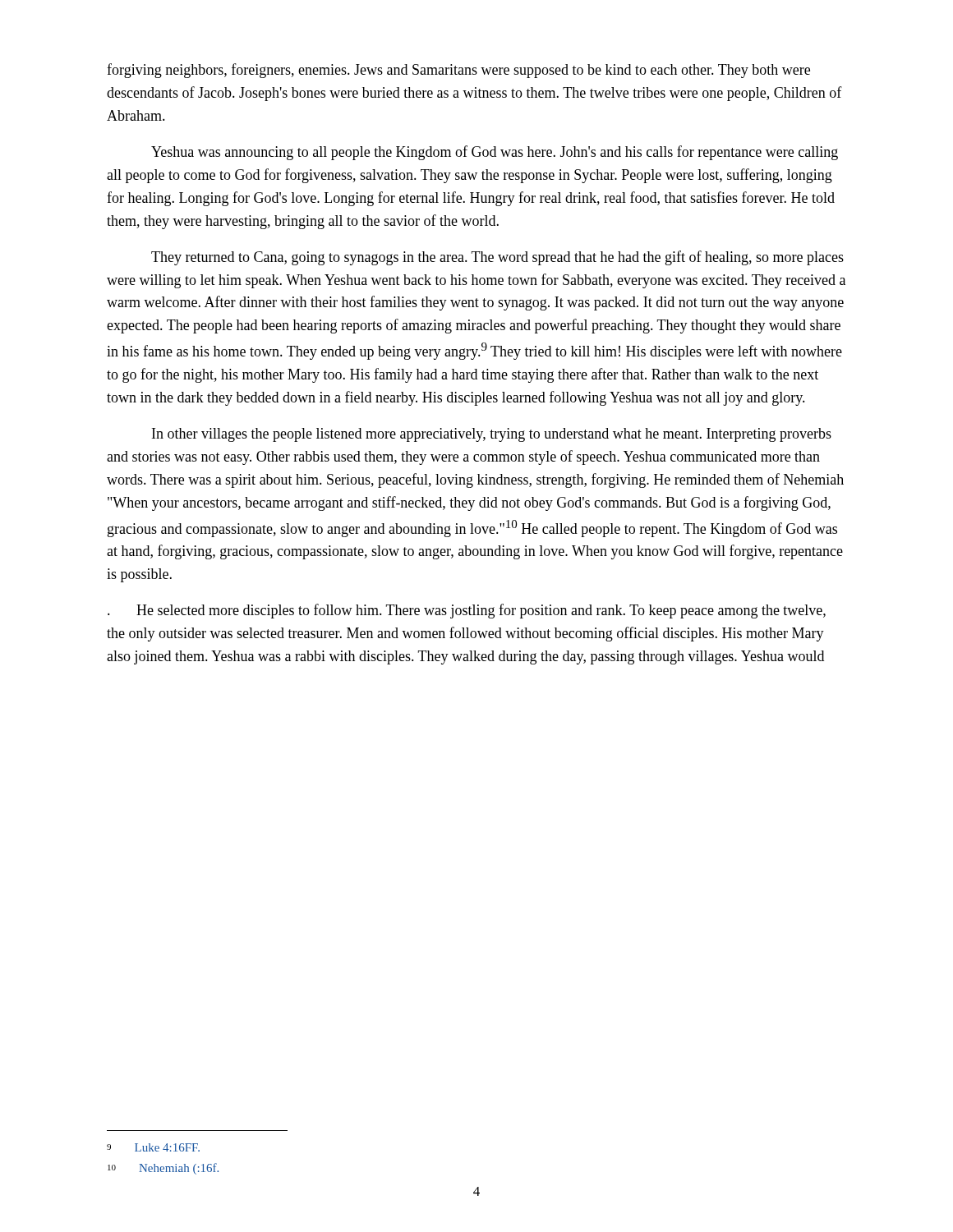This screenshot has width=953, height=1232.
Task: Find the footnote that reads "10 Nehemiah (:16f."
Action: coord(163,1169)
